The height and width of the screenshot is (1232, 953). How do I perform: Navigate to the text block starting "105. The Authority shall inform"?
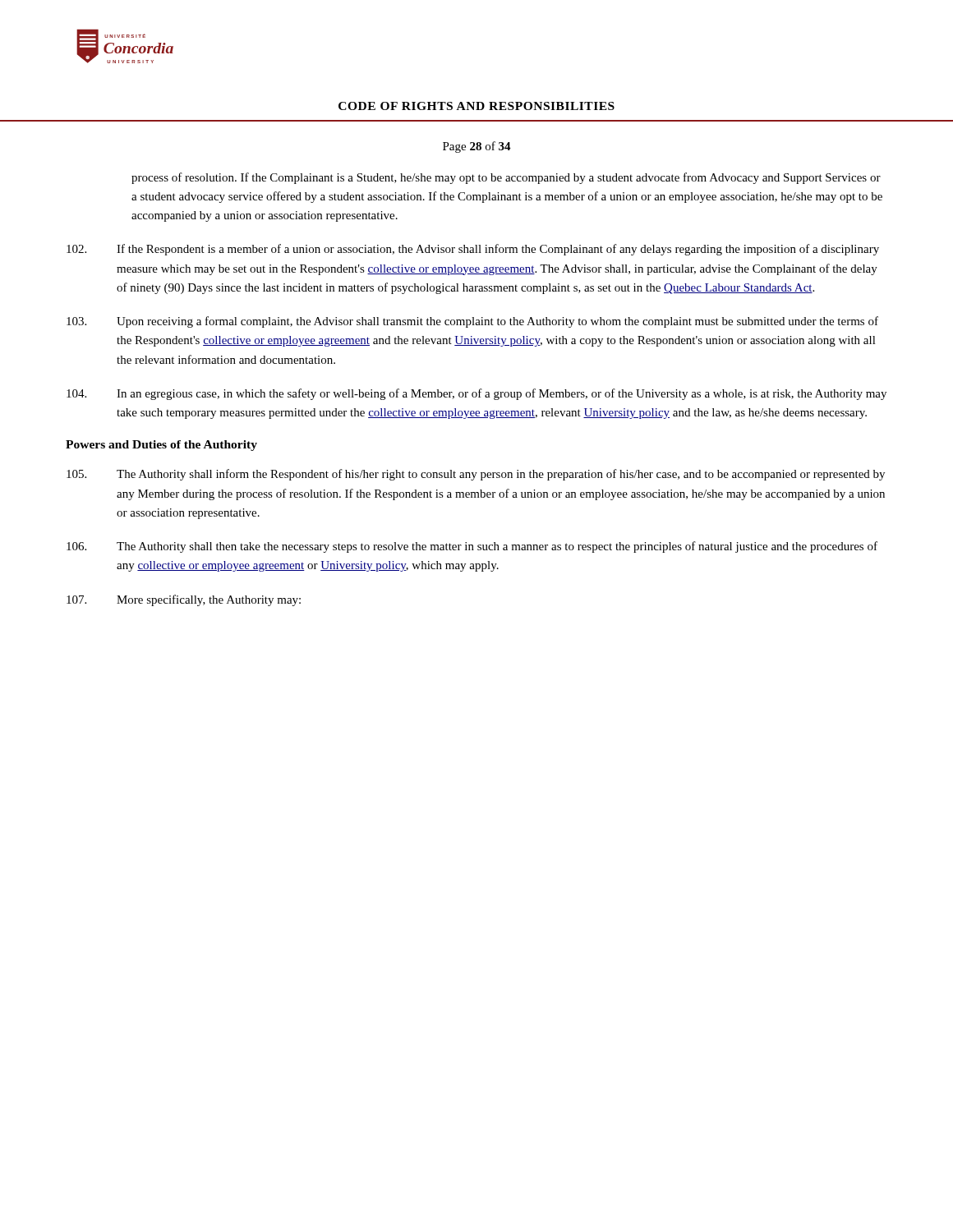click(x=476, y=494)
